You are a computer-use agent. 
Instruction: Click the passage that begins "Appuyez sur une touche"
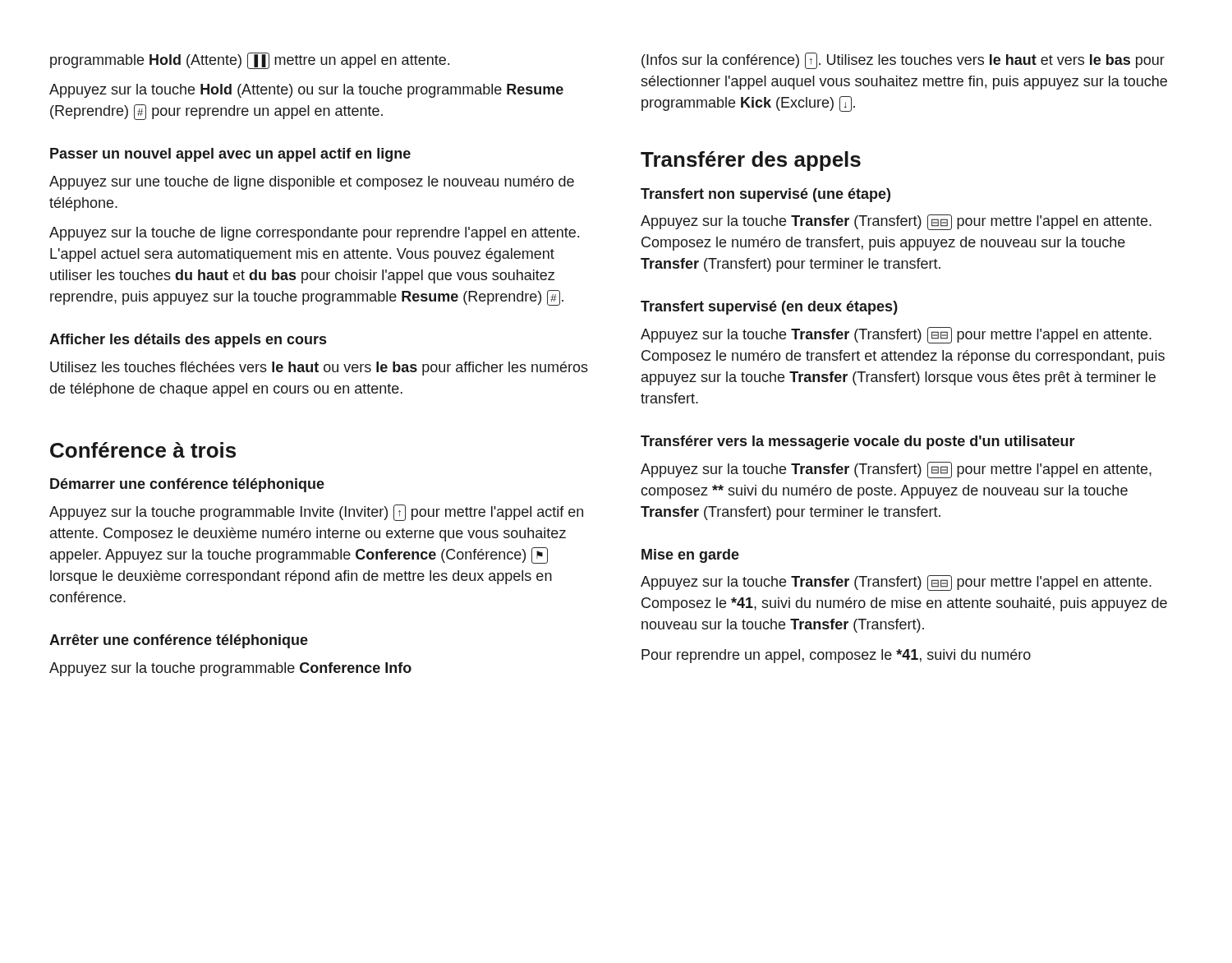(320, 192)
